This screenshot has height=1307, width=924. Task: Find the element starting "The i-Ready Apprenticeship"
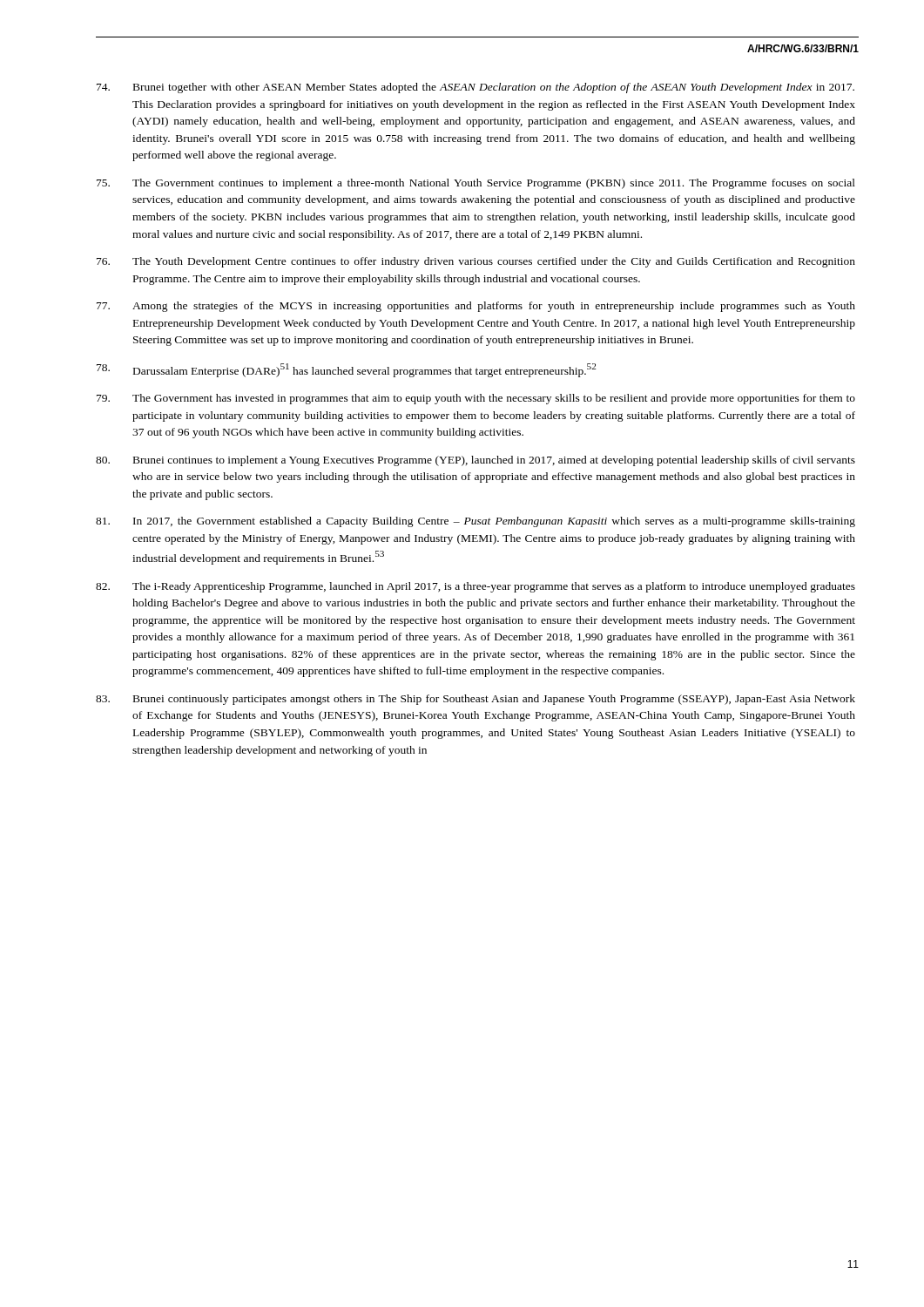tap(475, 628)
